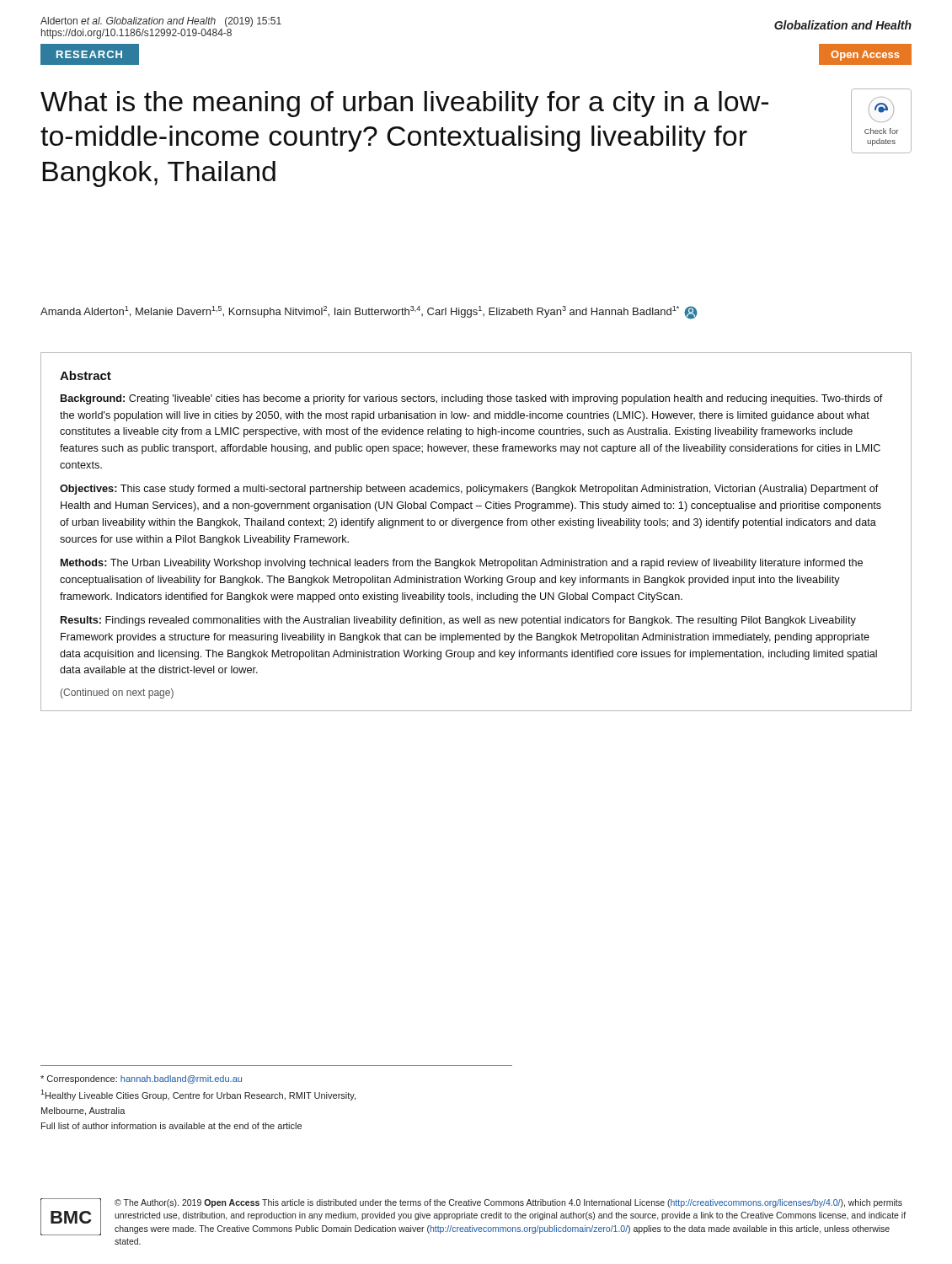Click on the logo
952x1264 pixels.
(71, 1218)
